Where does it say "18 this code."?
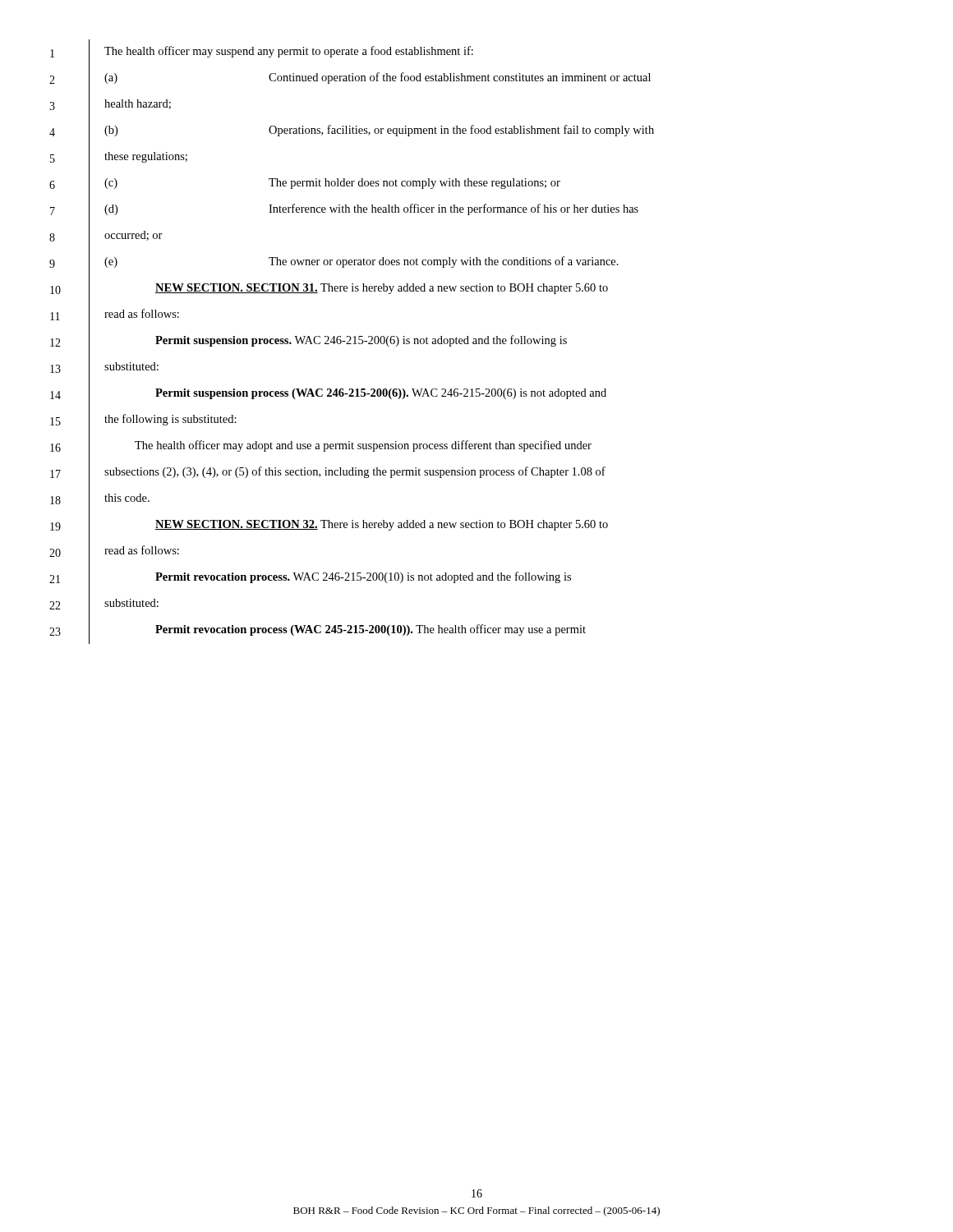953x1232 pixels. click(x=89, y=499)
